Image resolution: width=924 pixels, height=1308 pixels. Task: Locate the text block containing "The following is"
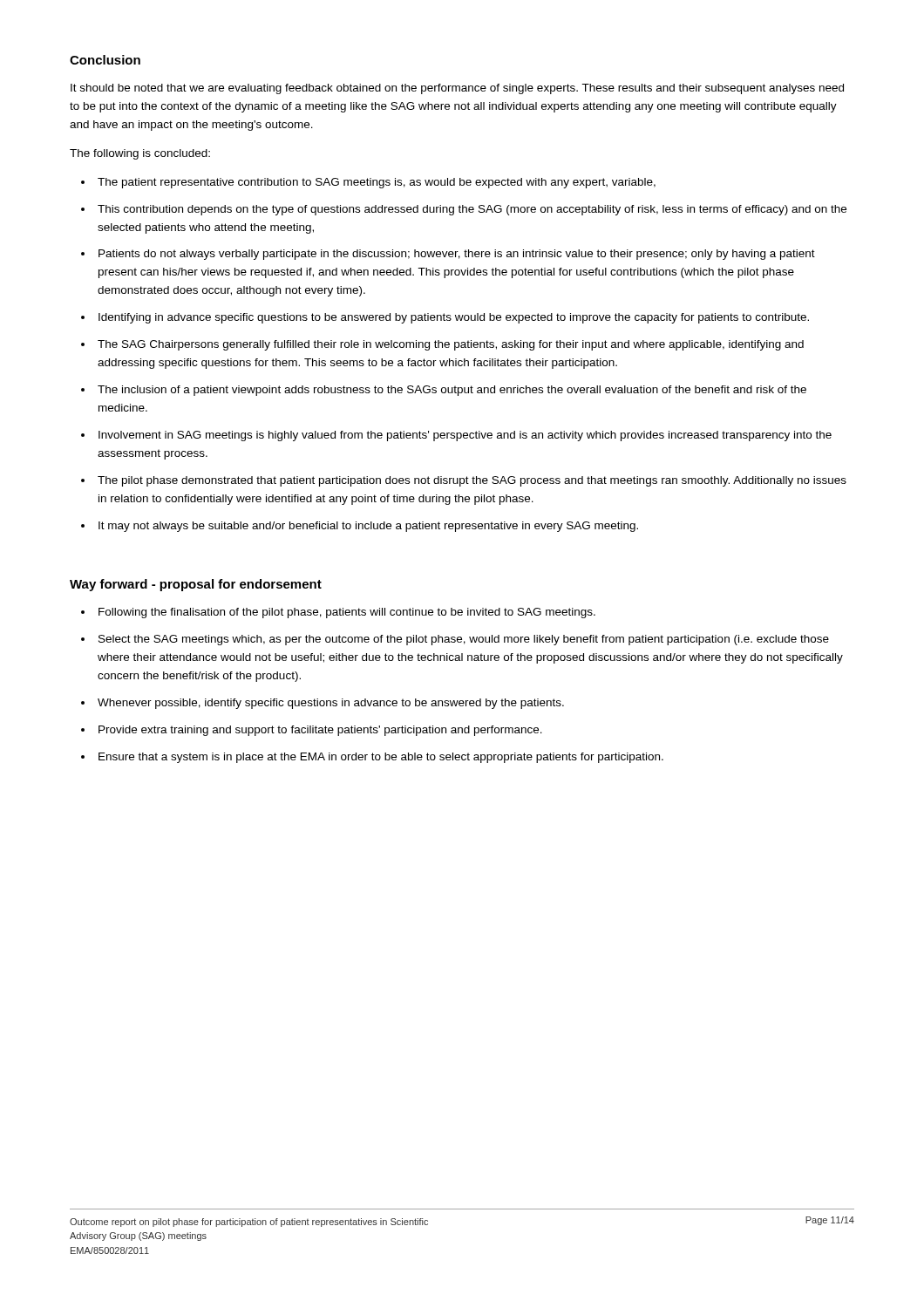click(140, 153)
